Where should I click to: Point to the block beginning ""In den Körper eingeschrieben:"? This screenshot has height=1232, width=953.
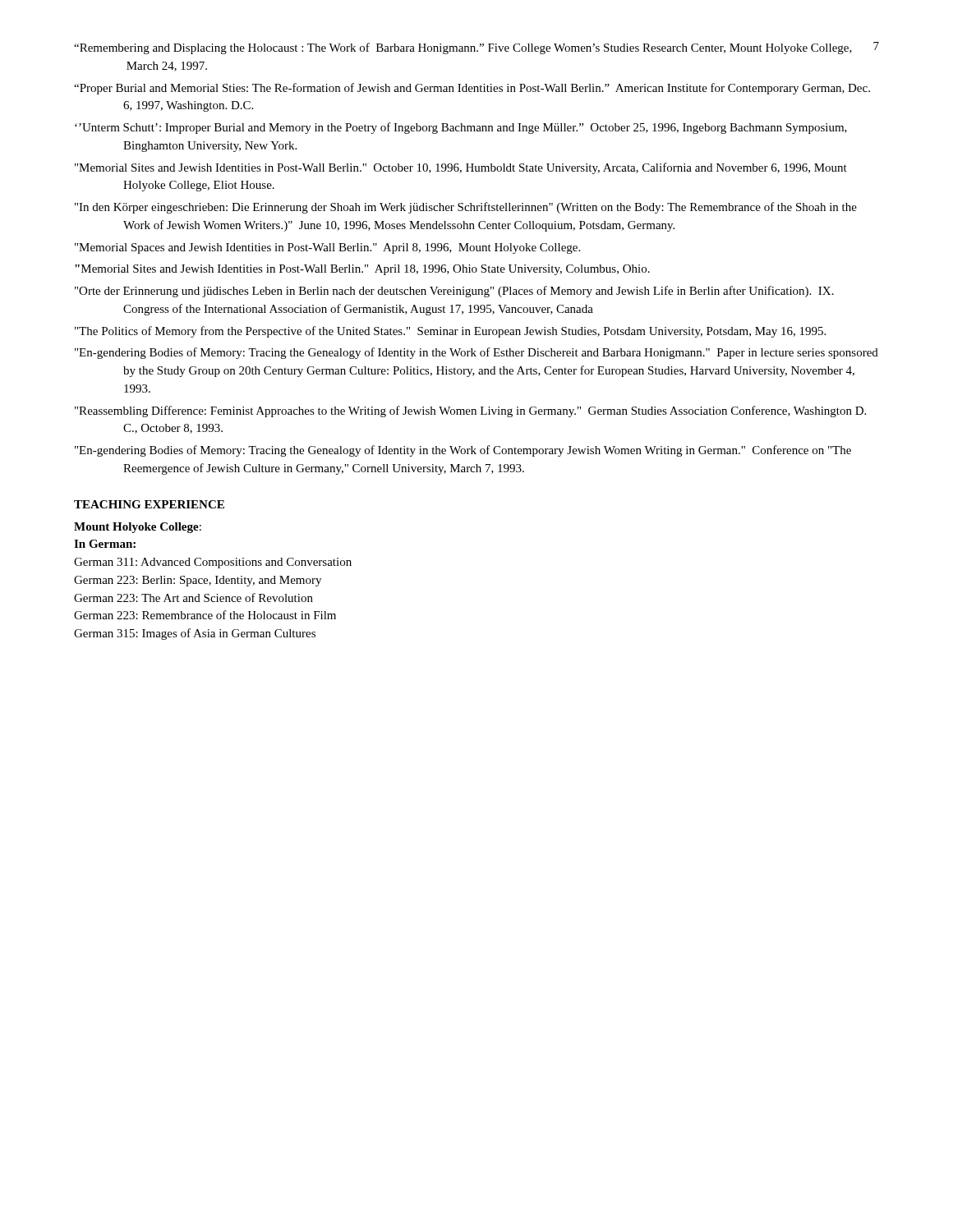pos(465,216)
